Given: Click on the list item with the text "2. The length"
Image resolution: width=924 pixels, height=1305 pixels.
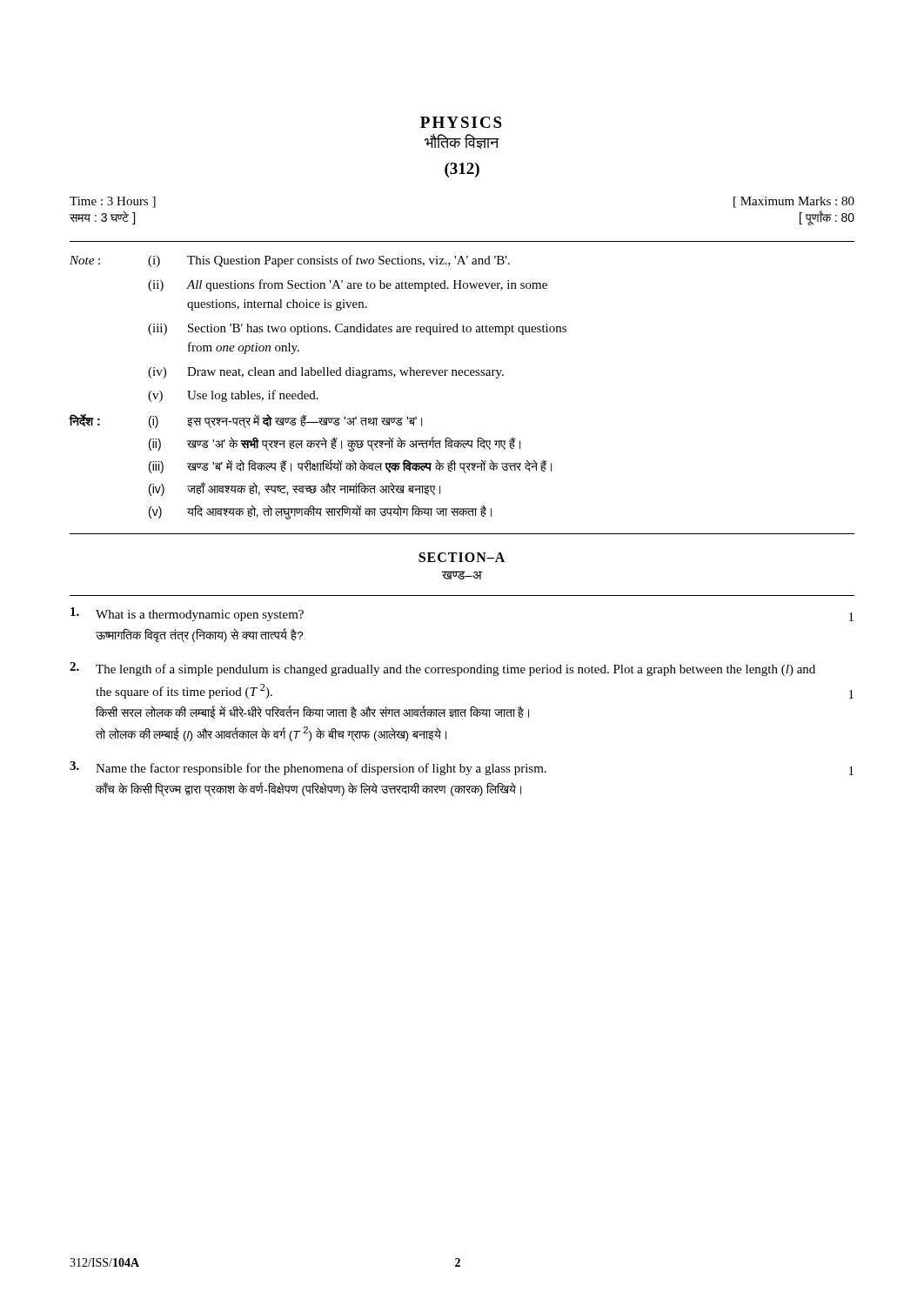Looking at the screenshot, I should tap(462, 702).
